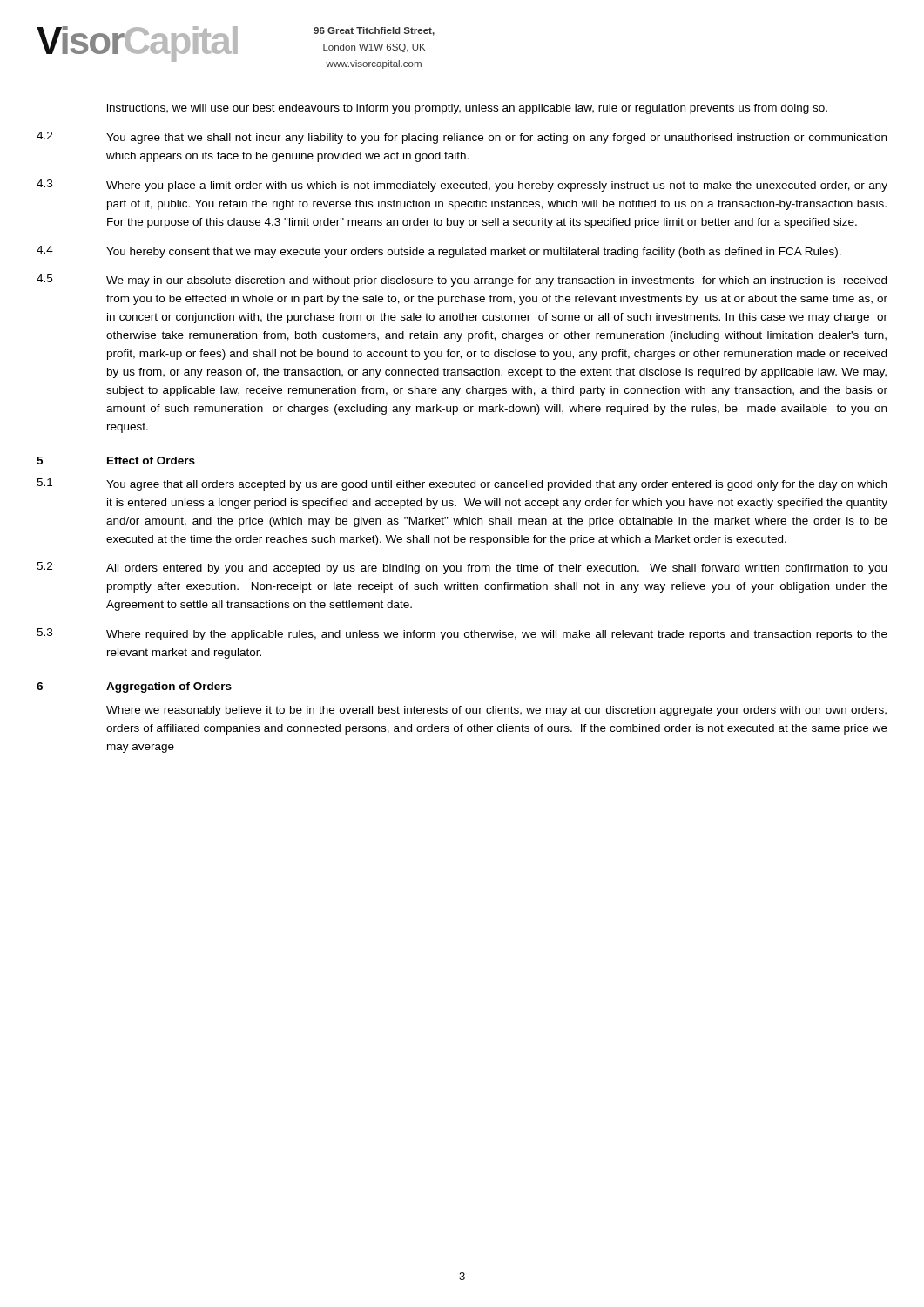Screen dimensions: 1307x924
Task: Click on the logo
Action: click(138, 41)
